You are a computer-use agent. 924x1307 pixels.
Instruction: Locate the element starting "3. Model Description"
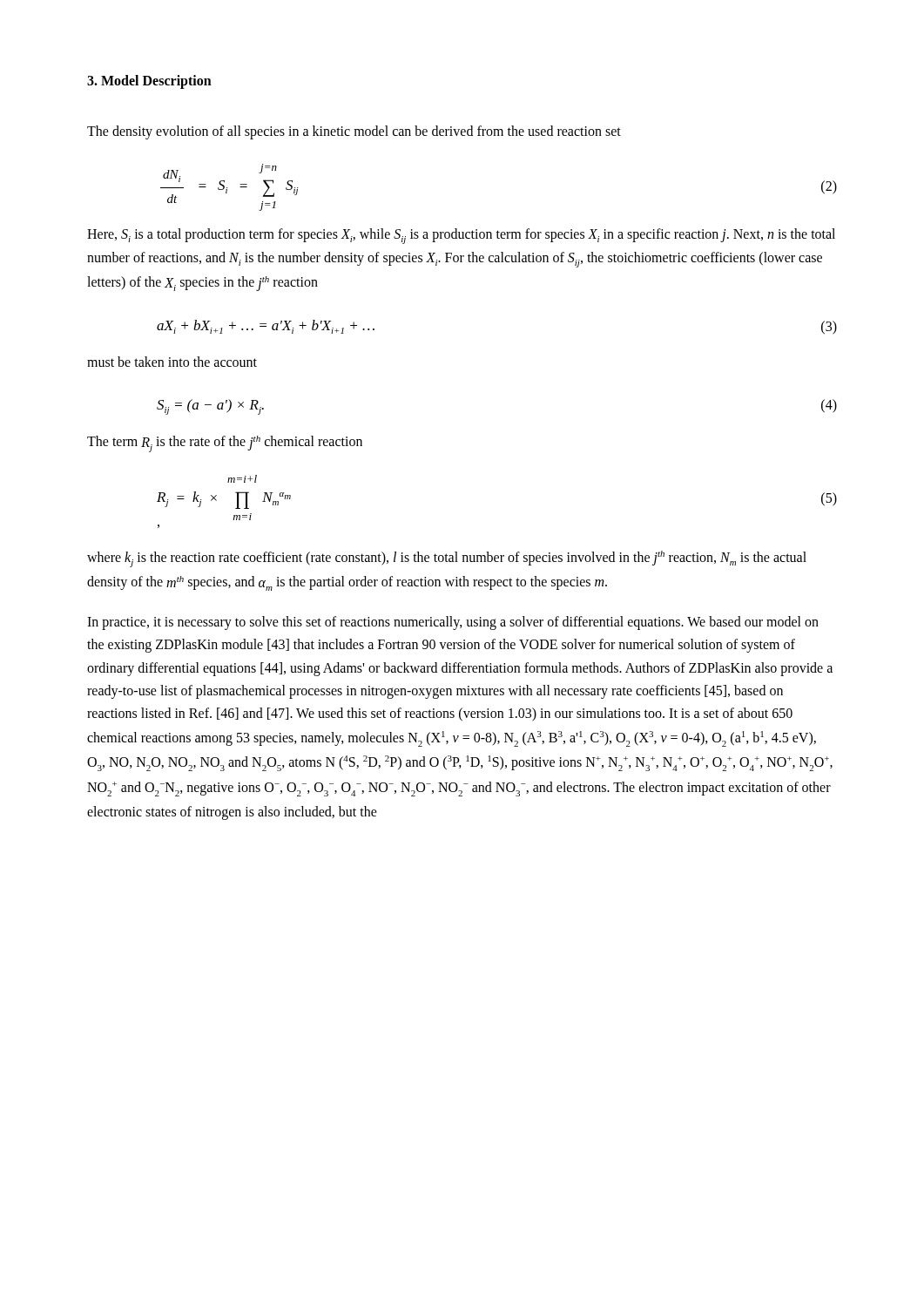tap(149, 81)
